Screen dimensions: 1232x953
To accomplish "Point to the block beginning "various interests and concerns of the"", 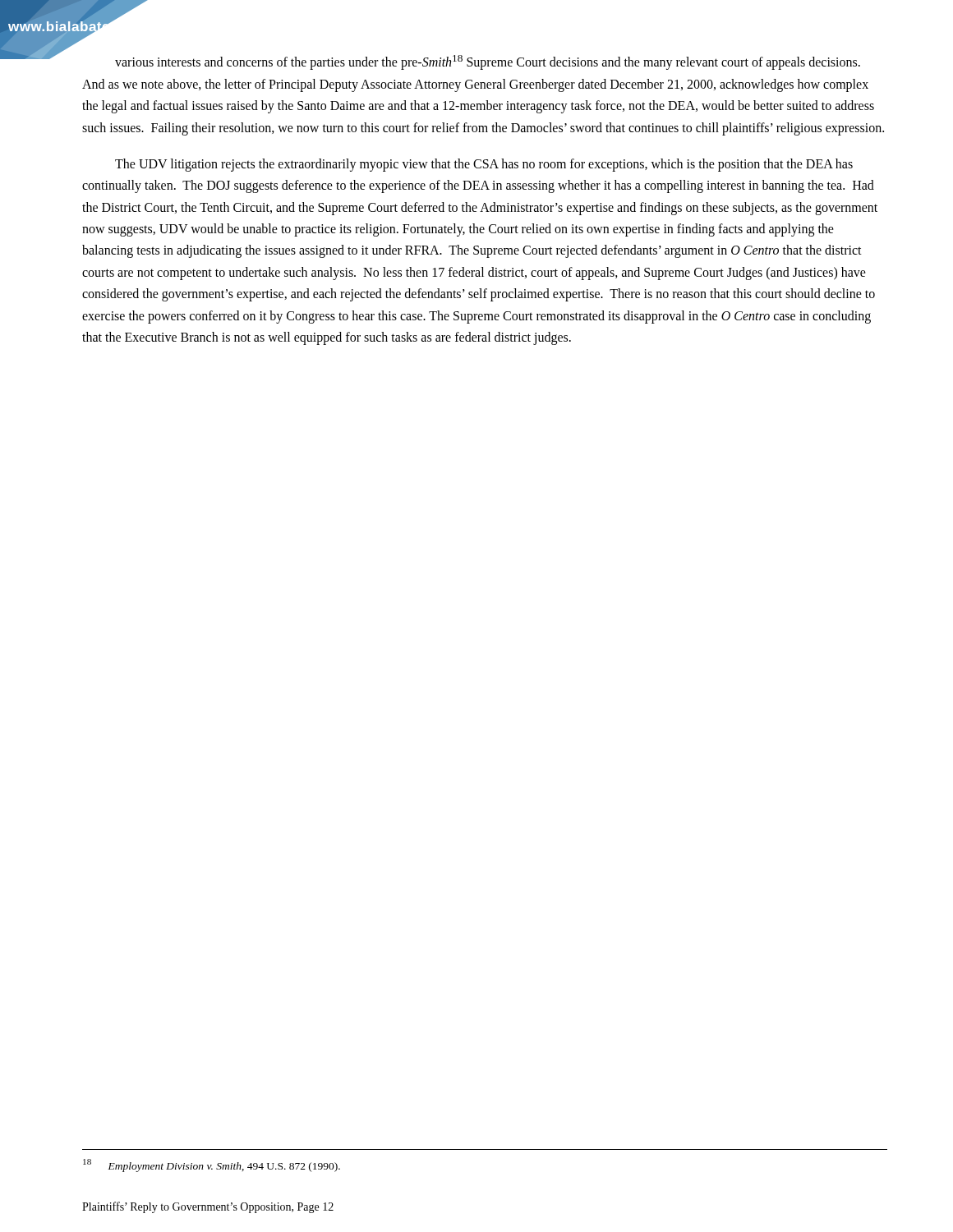I will click(x=484, y=93).
